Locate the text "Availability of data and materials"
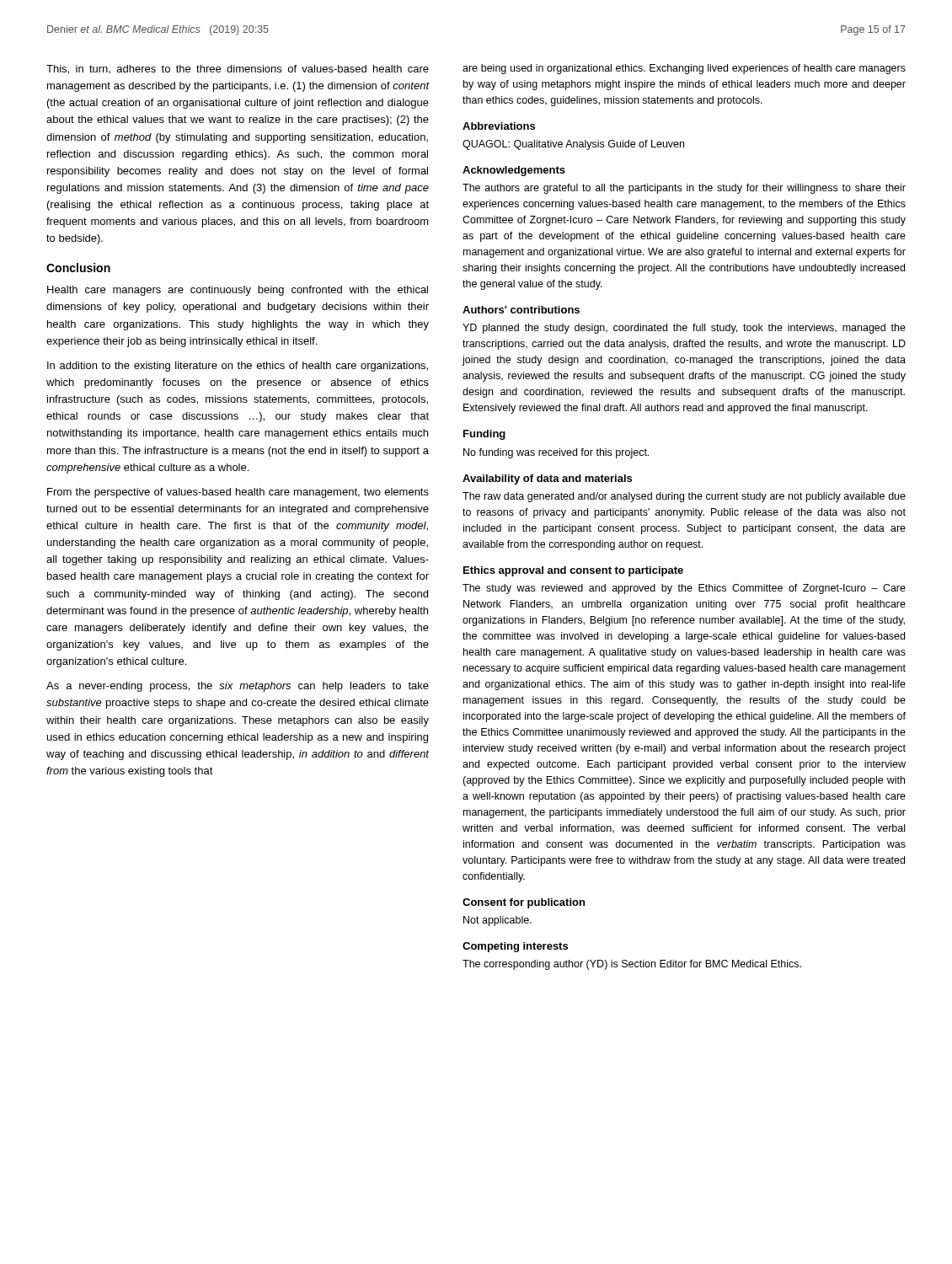This screenshot has height=1264, width=952. tap(547, 479)
